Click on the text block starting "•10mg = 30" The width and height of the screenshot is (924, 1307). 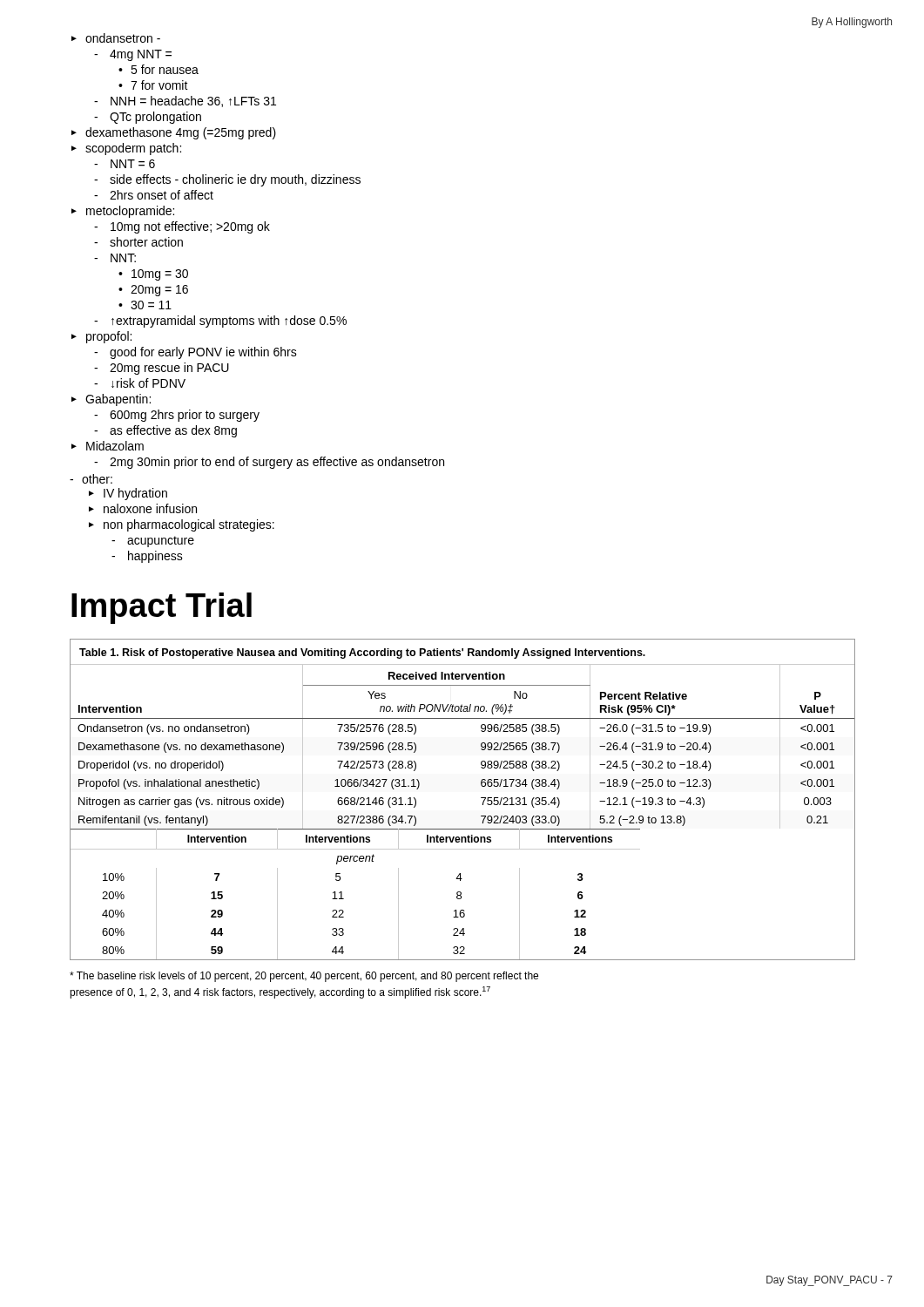153,275
